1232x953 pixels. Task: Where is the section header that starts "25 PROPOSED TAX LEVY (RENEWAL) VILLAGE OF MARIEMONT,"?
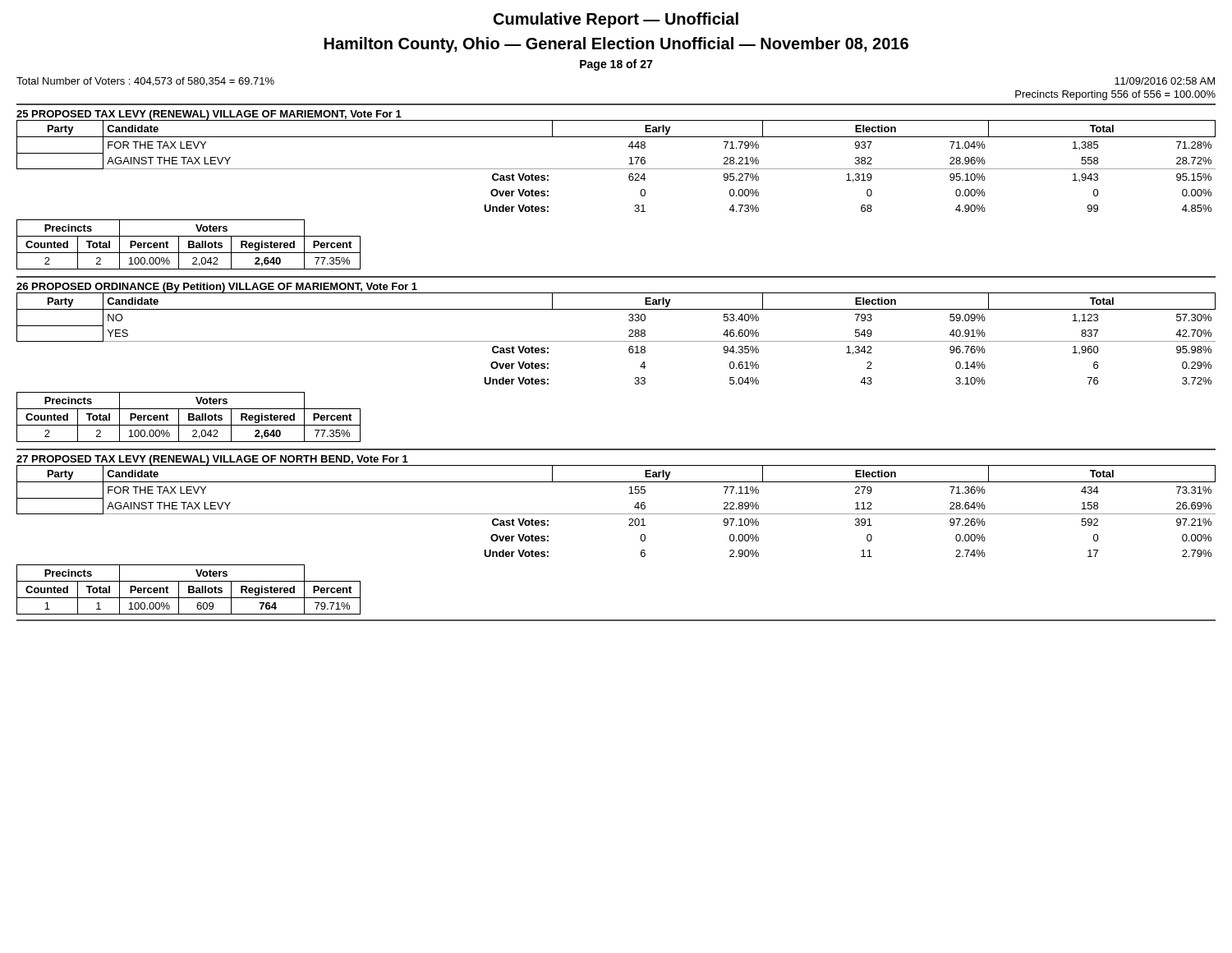pos(209,114)
